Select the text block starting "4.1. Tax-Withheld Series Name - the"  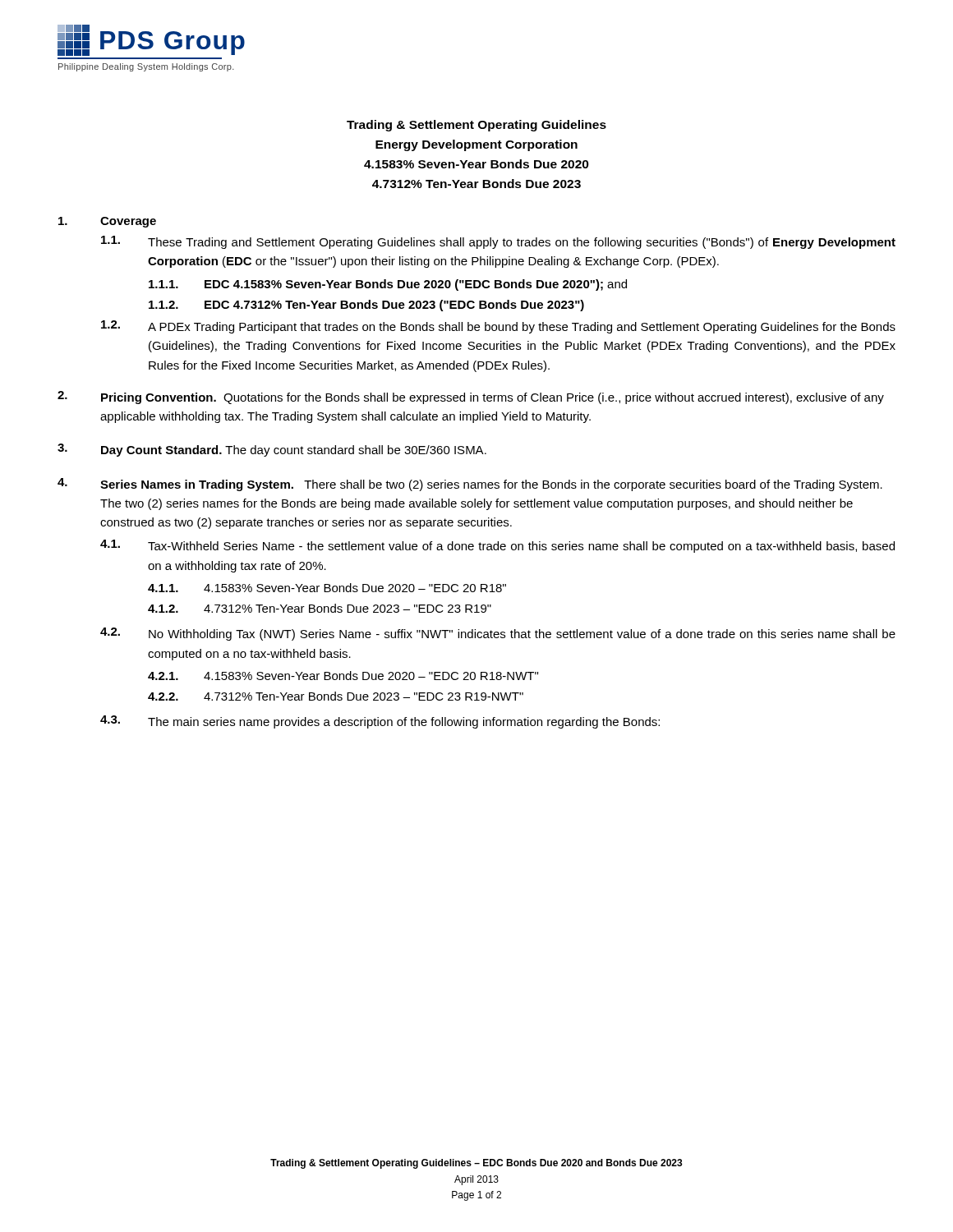point(498,577)
